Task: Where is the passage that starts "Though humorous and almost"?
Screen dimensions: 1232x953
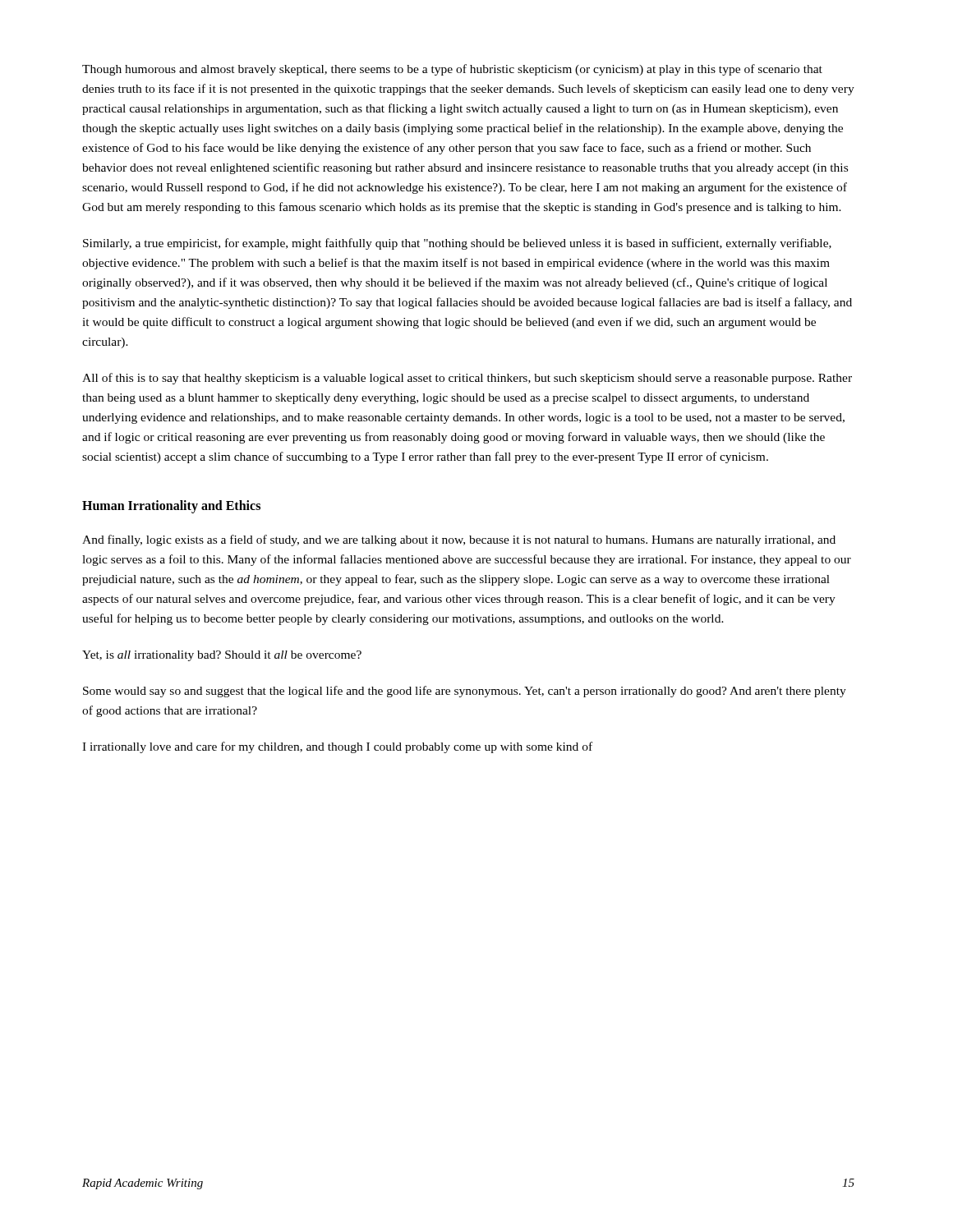Action: click(468, 138)
